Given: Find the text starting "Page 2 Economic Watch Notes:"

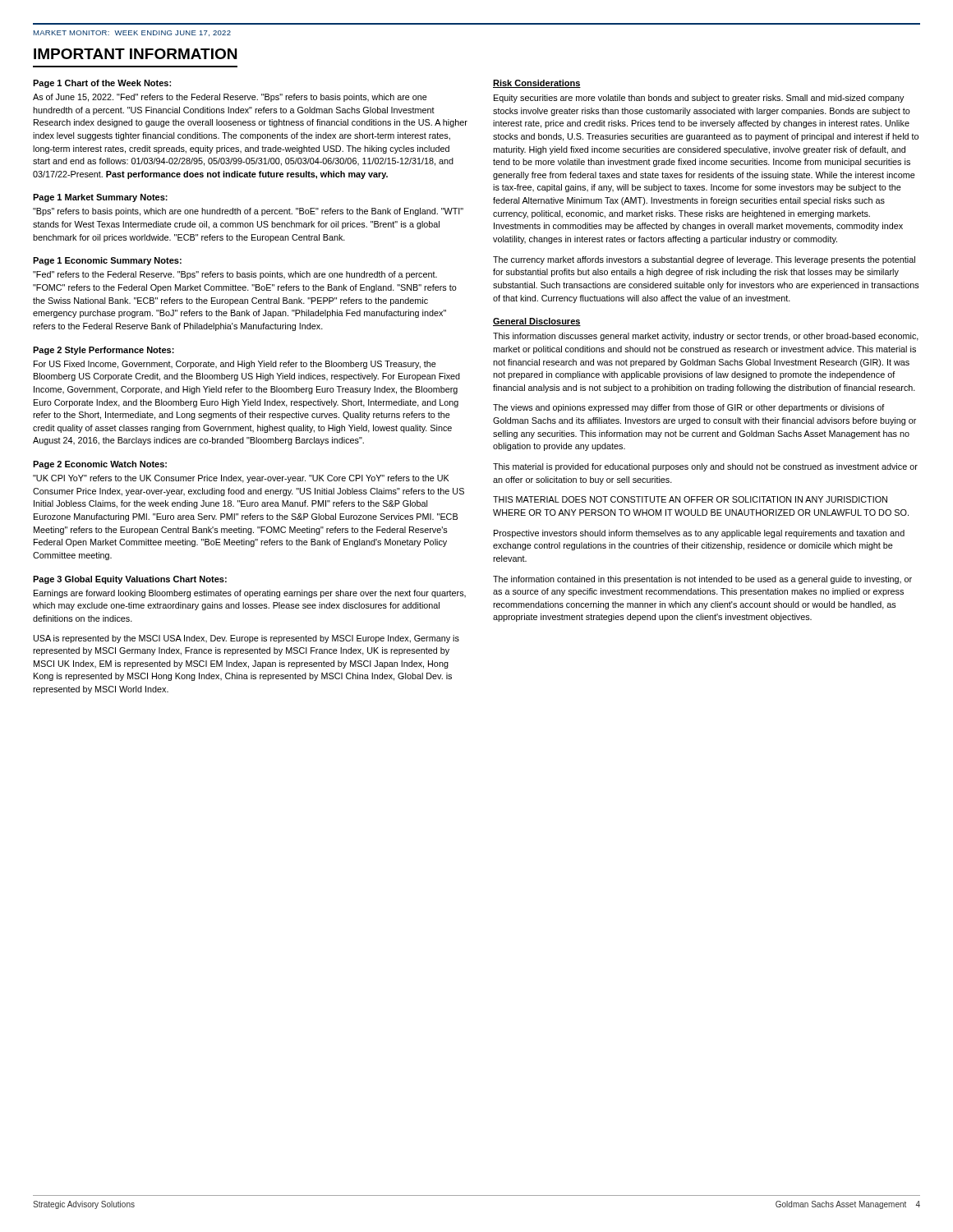Looking at the screenshot, I should (100, 464).
